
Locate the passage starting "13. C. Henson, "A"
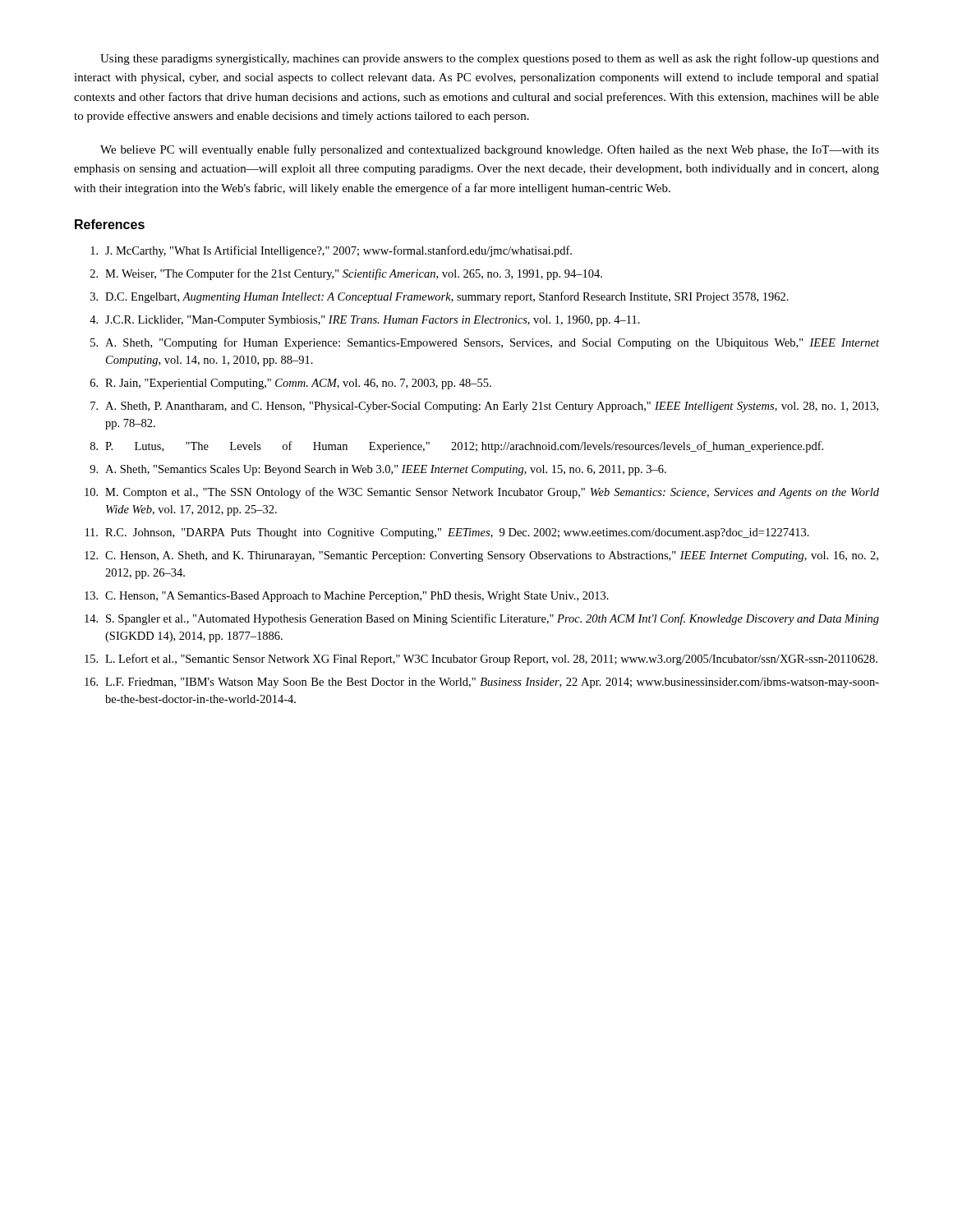pos(476,596)
